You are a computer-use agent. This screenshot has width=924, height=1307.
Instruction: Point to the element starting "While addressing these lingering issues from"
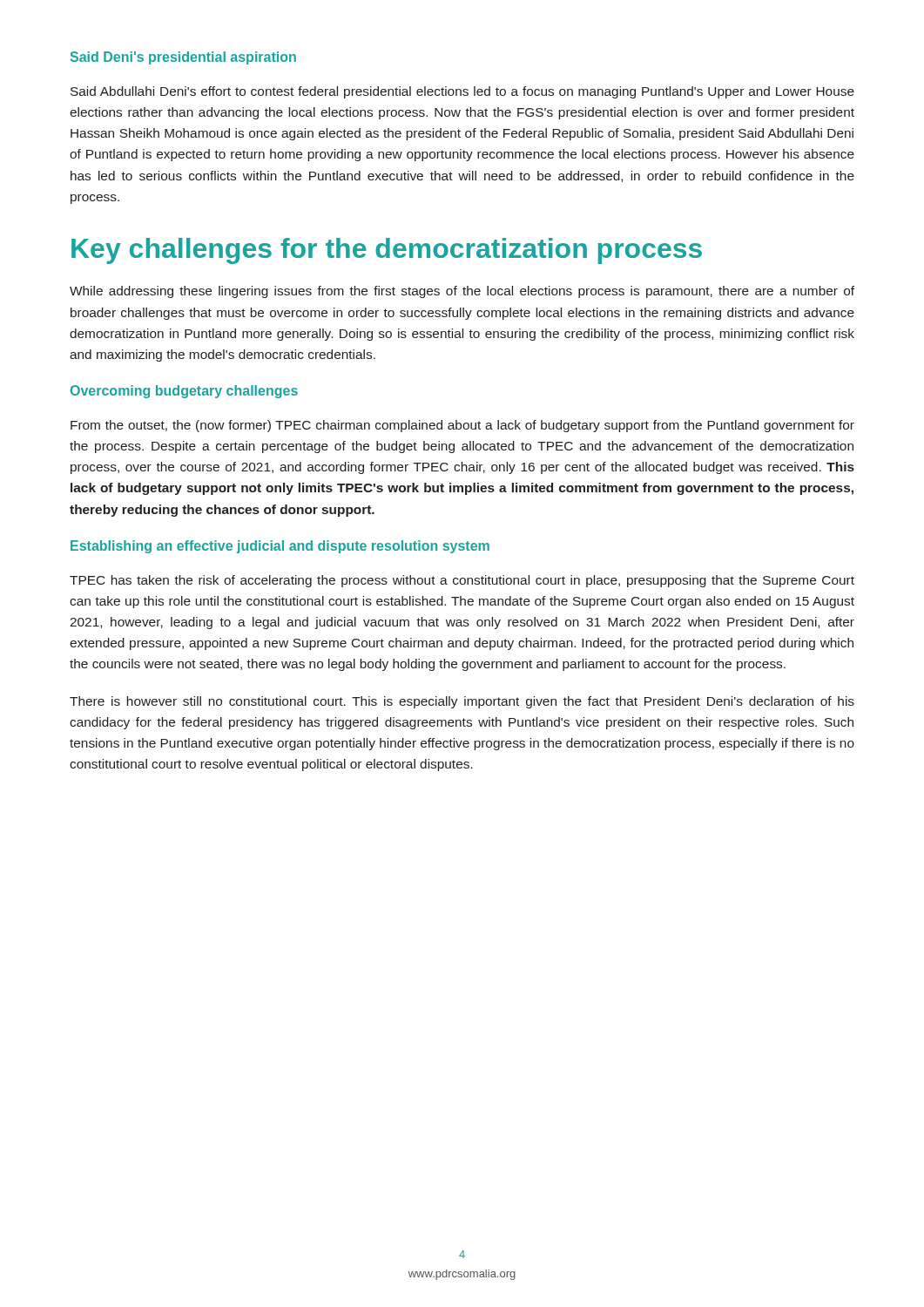462,323
